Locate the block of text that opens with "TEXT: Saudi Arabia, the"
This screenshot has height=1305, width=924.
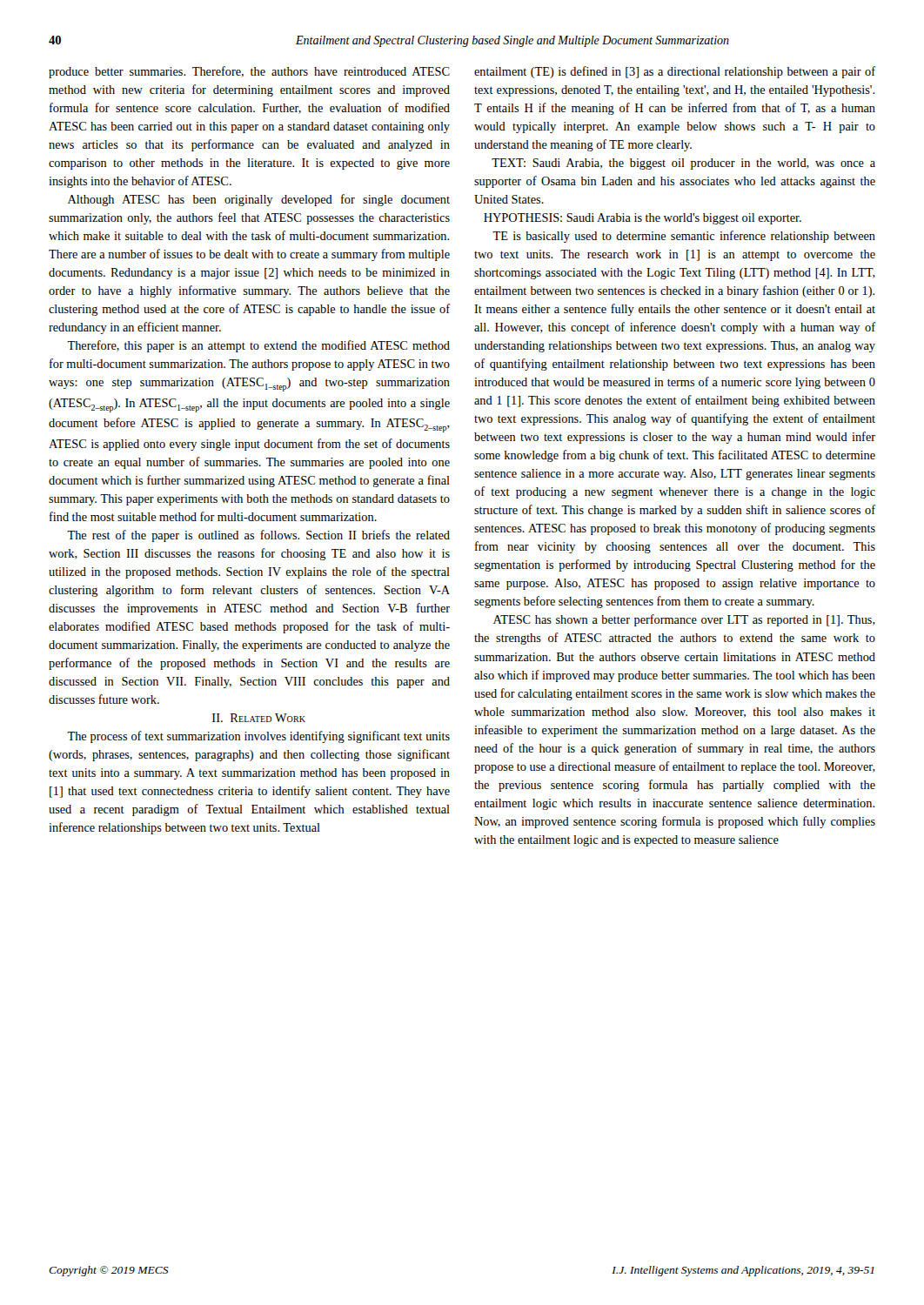click(675, 182)
